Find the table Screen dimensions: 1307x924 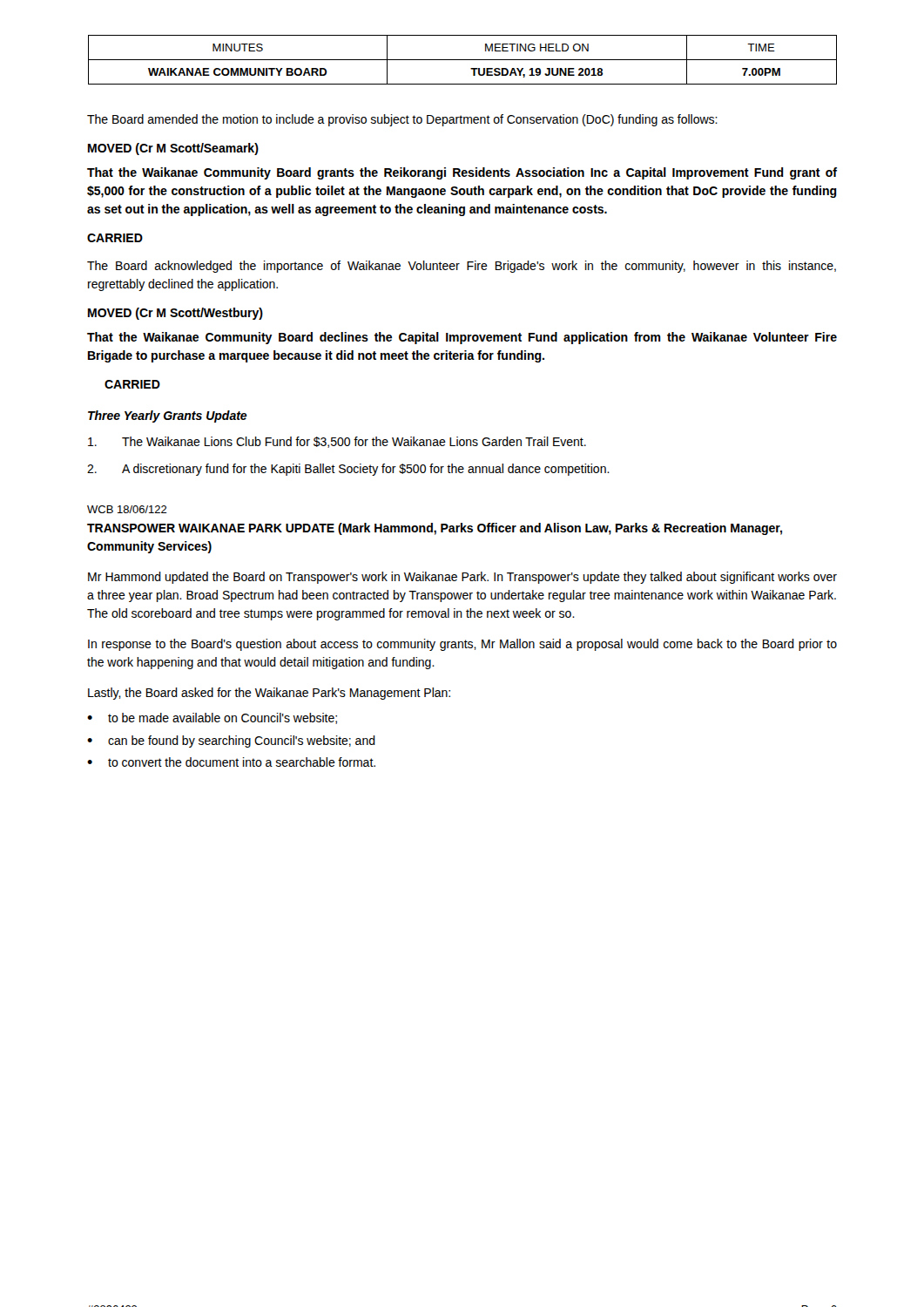[x=462, y=60]
